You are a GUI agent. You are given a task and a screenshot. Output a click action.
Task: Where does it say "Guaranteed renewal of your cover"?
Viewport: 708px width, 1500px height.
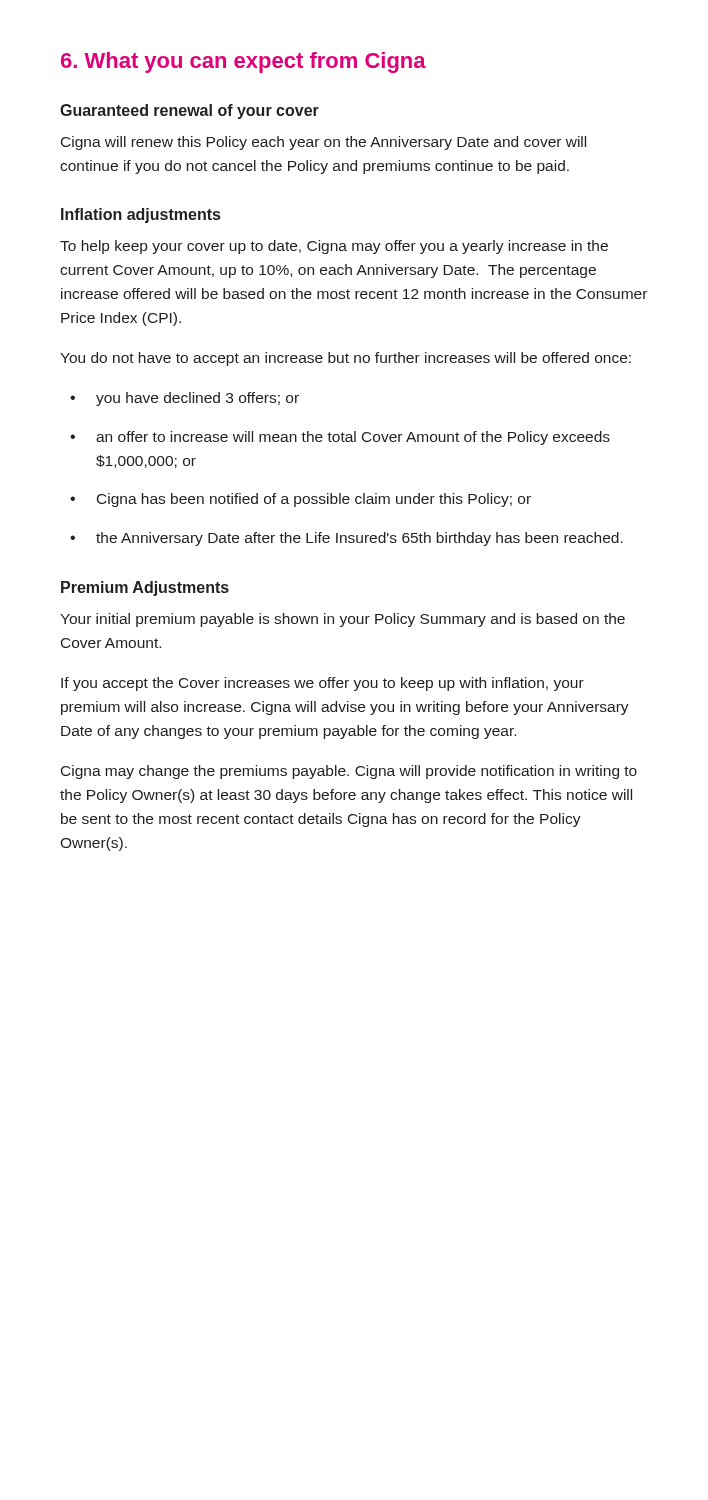coord(189,110)
